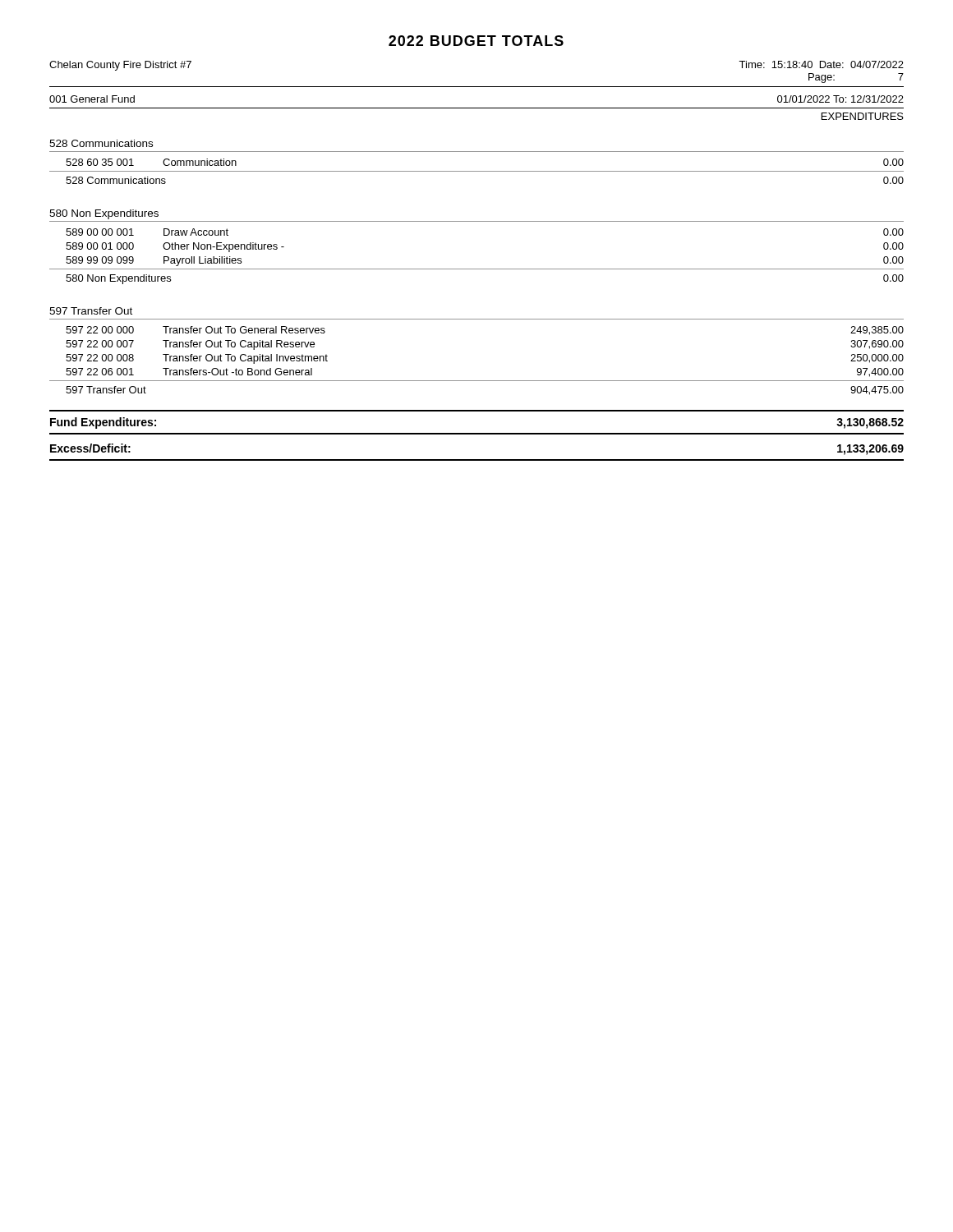Find the text block starting "2022 BUDGET TOTALS"
953x1232 pixels.
tap(476, 41)
